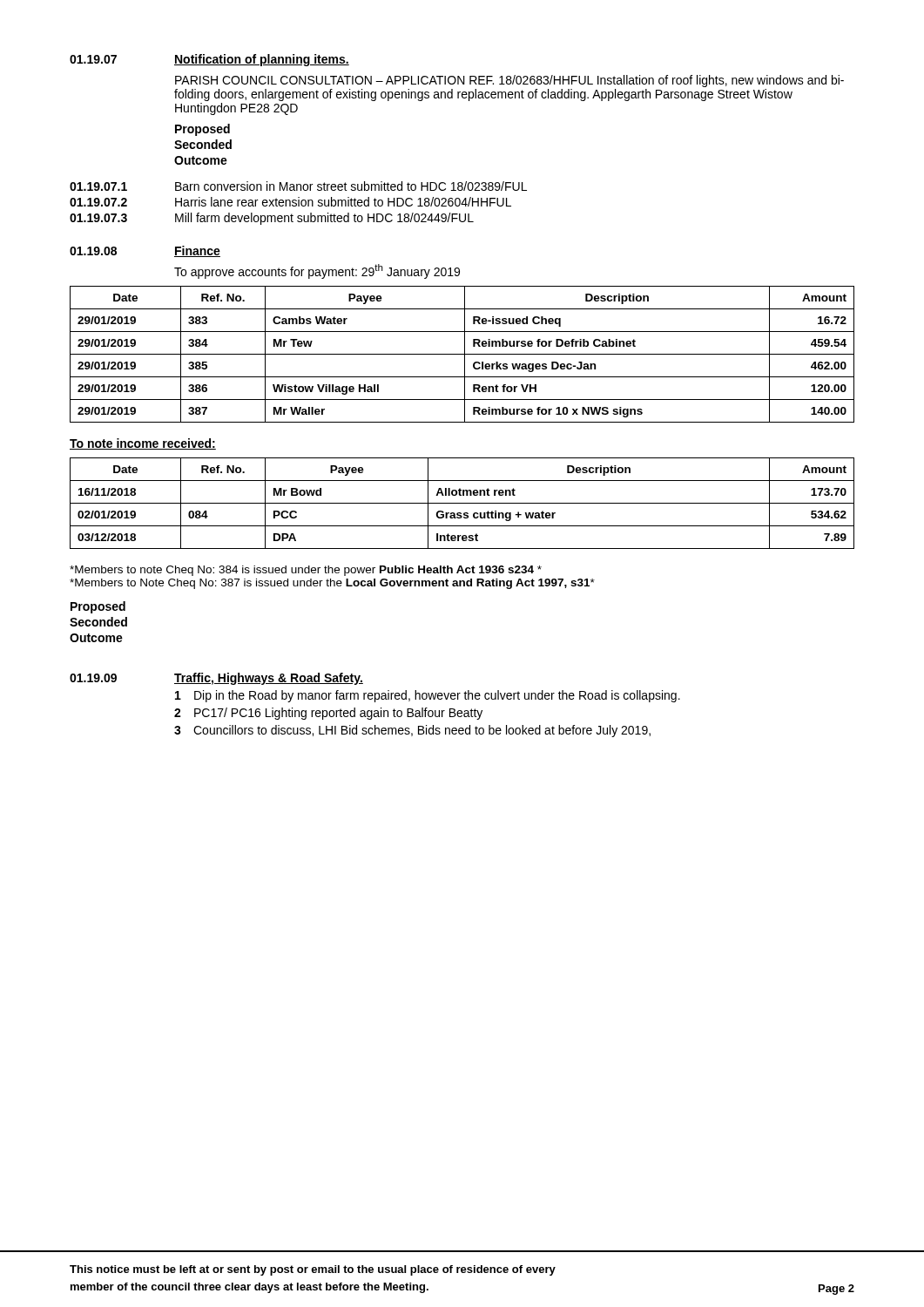
Task: Find the list item containing "01.19.07.2 Harris lane rear extension"
Action: [x=462, y=202]
